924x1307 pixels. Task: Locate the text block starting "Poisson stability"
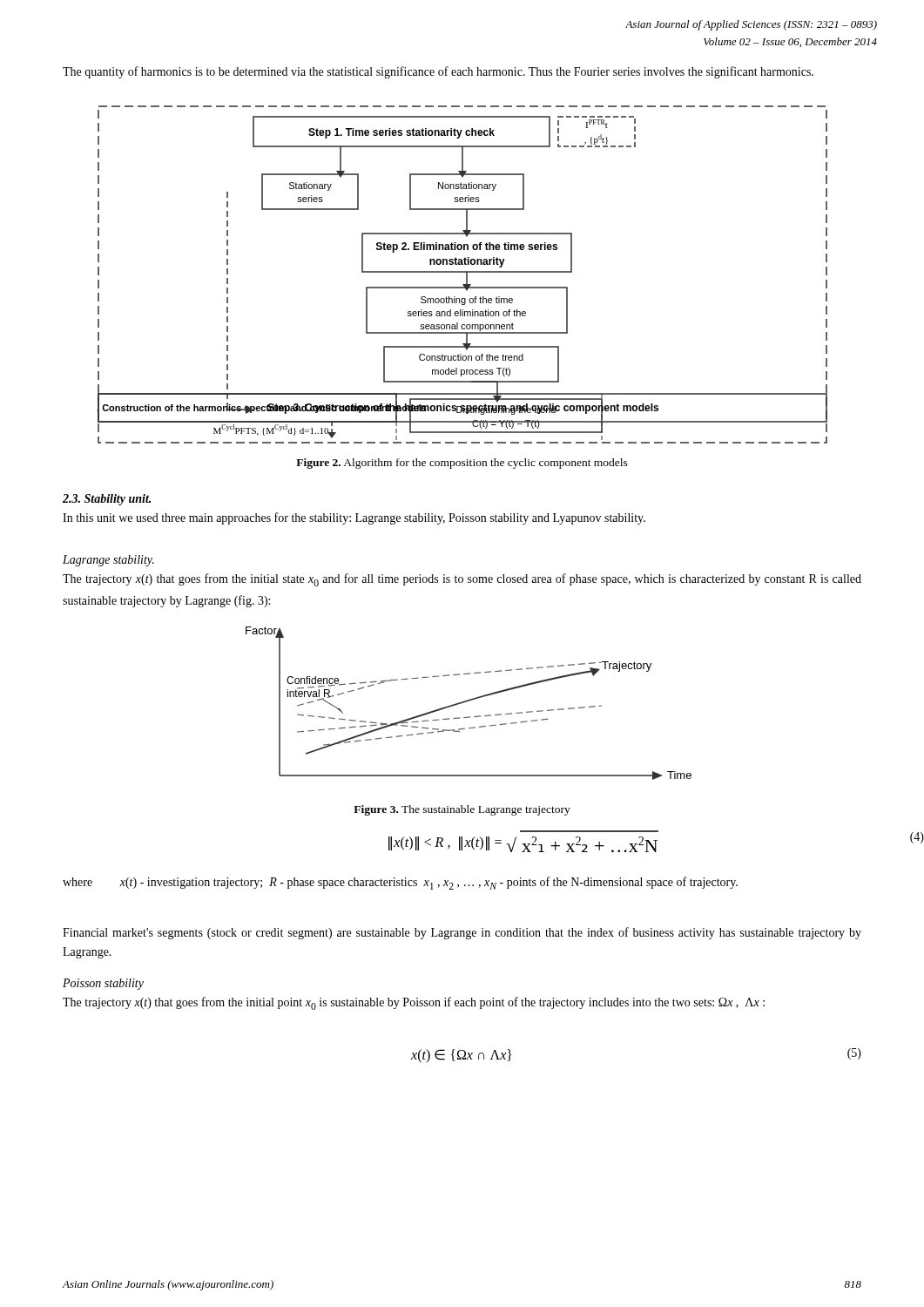pyautogui.click(x=103, y=983)
